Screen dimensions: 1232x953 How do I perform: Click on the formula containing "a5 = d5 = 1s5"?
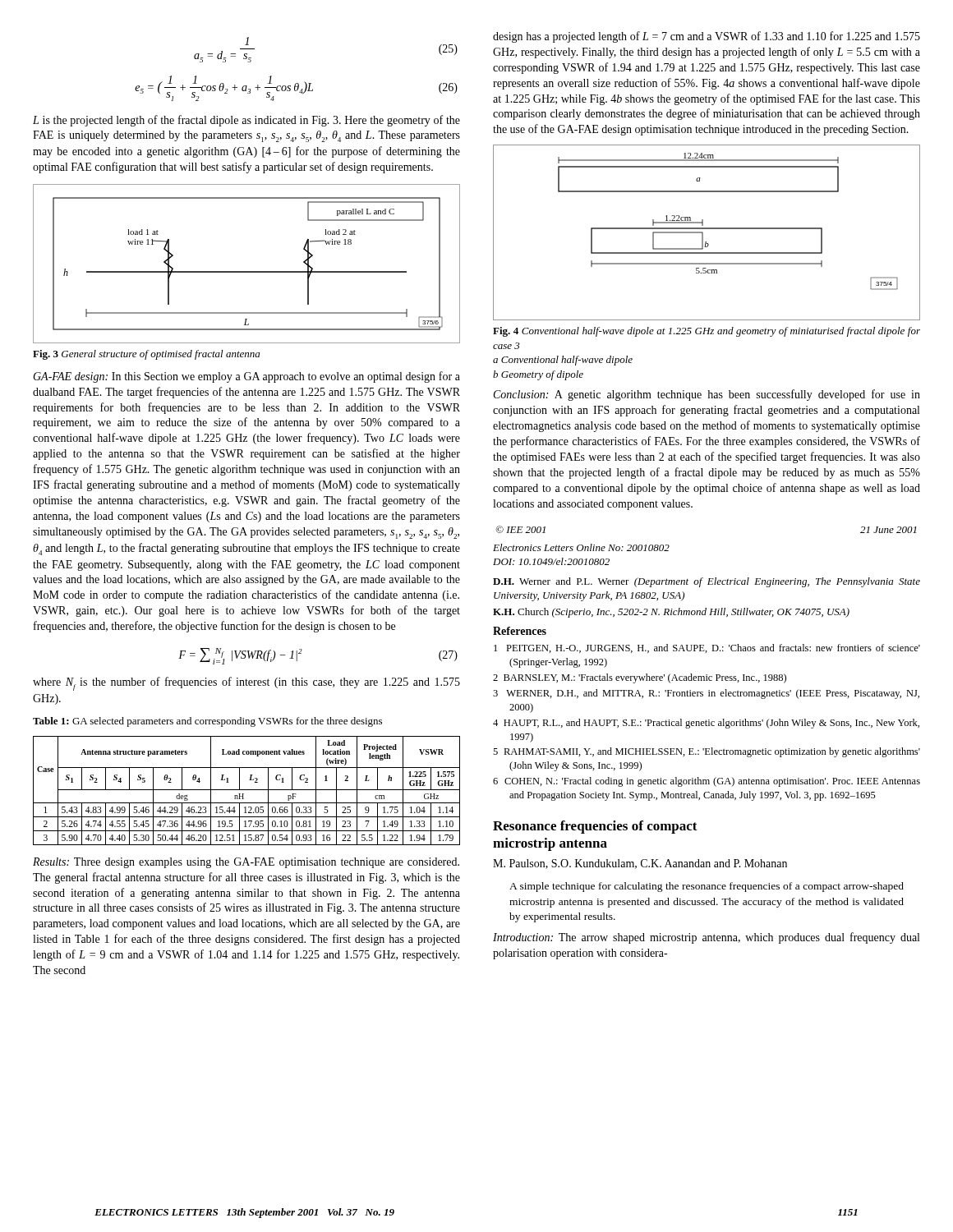[246, 50]
